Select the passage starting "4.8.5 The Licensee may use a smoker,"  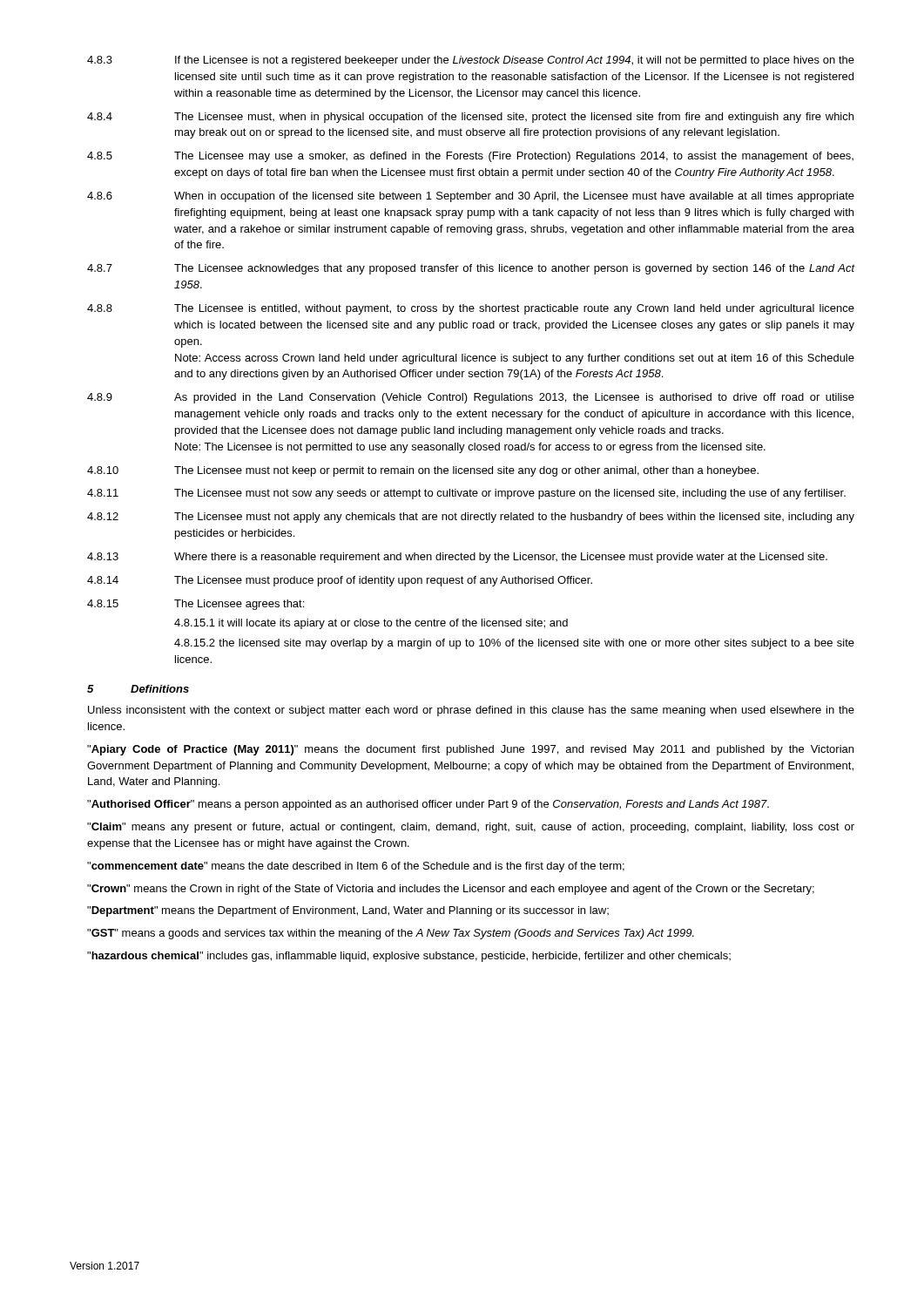(x=471, y=165)
